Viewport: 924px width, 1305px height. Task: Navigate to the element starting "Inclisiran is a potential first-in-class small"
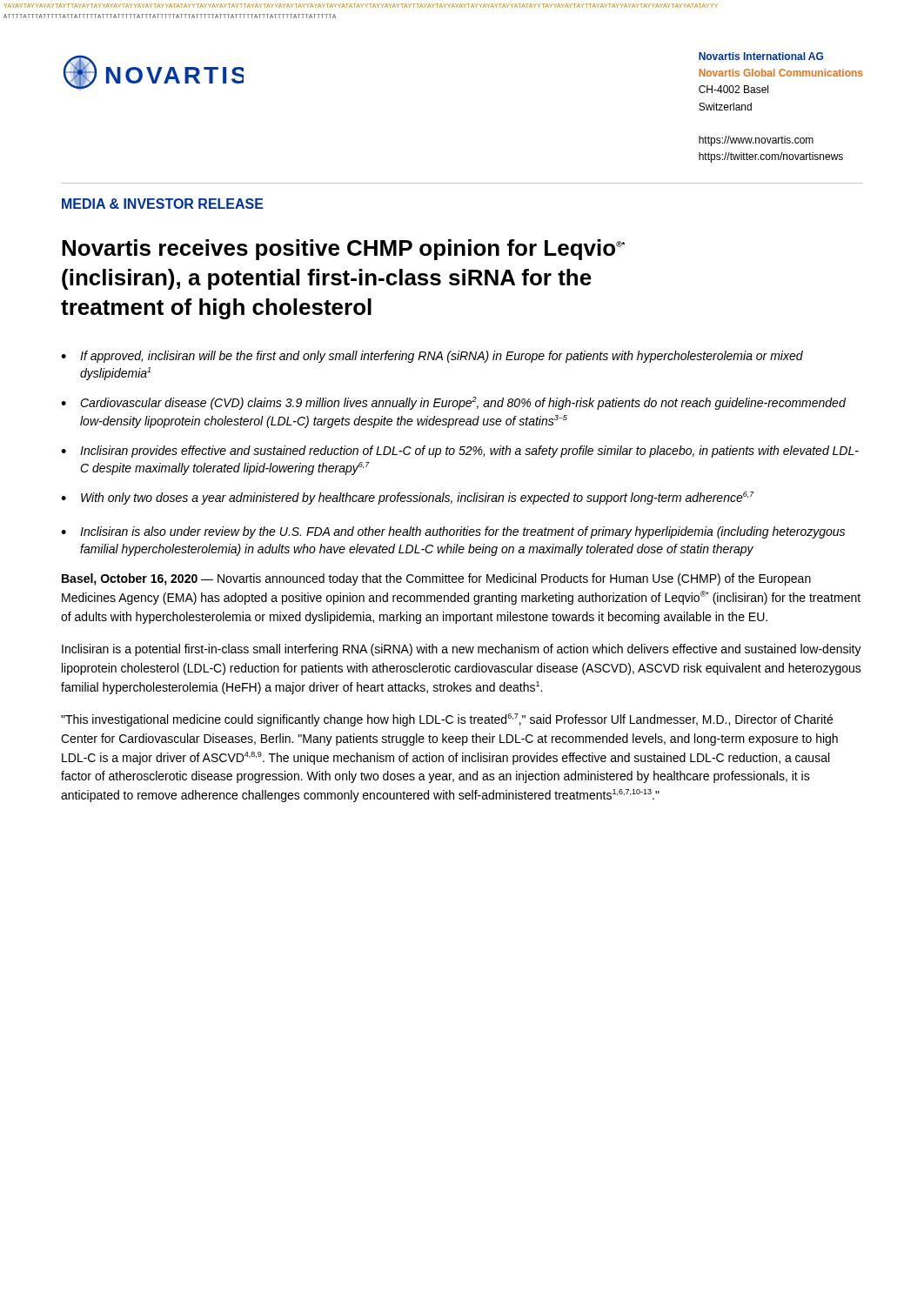[x=461, y=668]
